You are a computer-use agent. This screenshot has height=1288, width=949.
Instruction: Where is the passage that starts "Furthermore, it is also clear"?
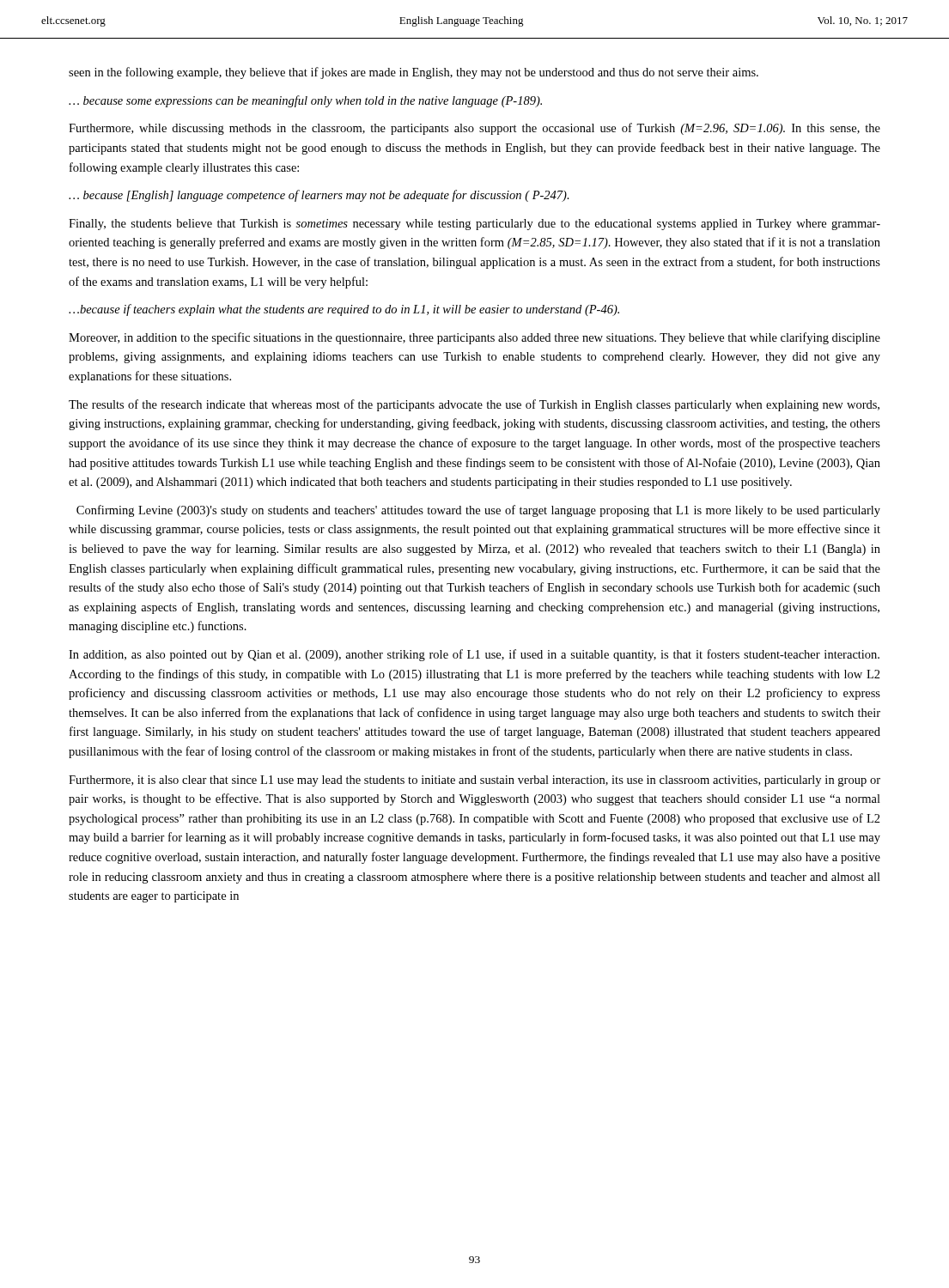[474, 838]
